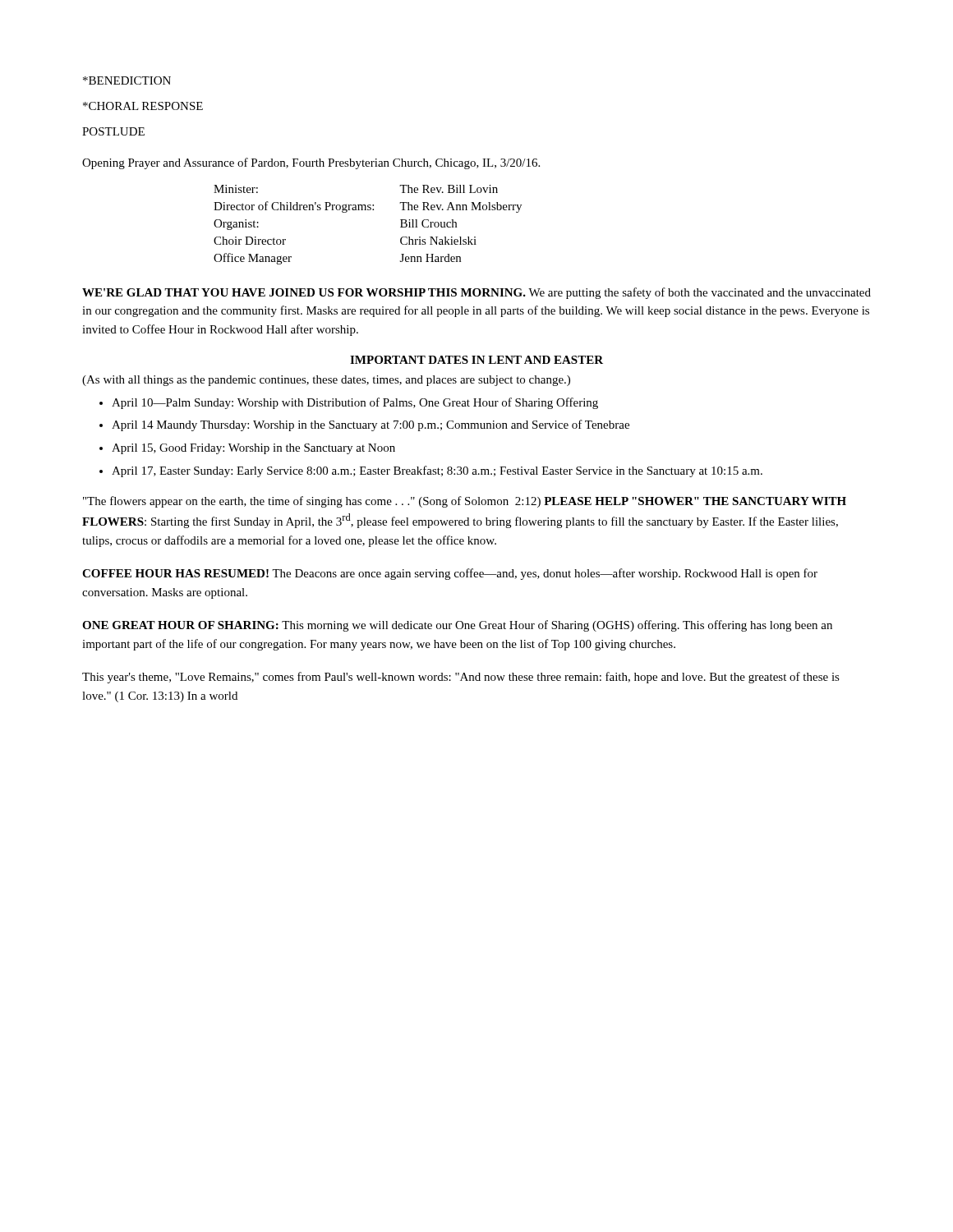
Task: Find the table
Action: click(476, 223)
